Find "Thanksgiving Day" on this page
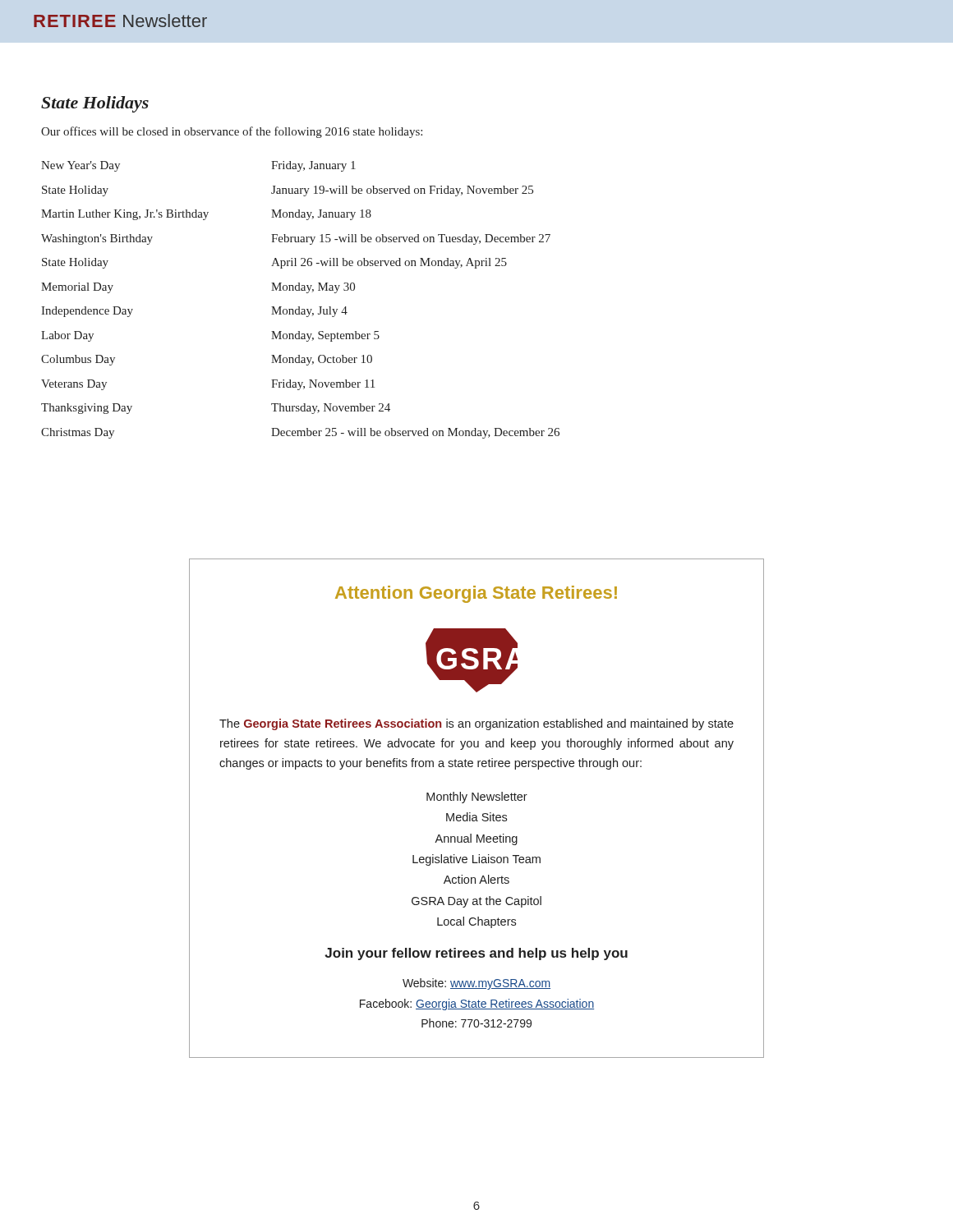Screen dimensions: 1232x953 click(87, 407)
